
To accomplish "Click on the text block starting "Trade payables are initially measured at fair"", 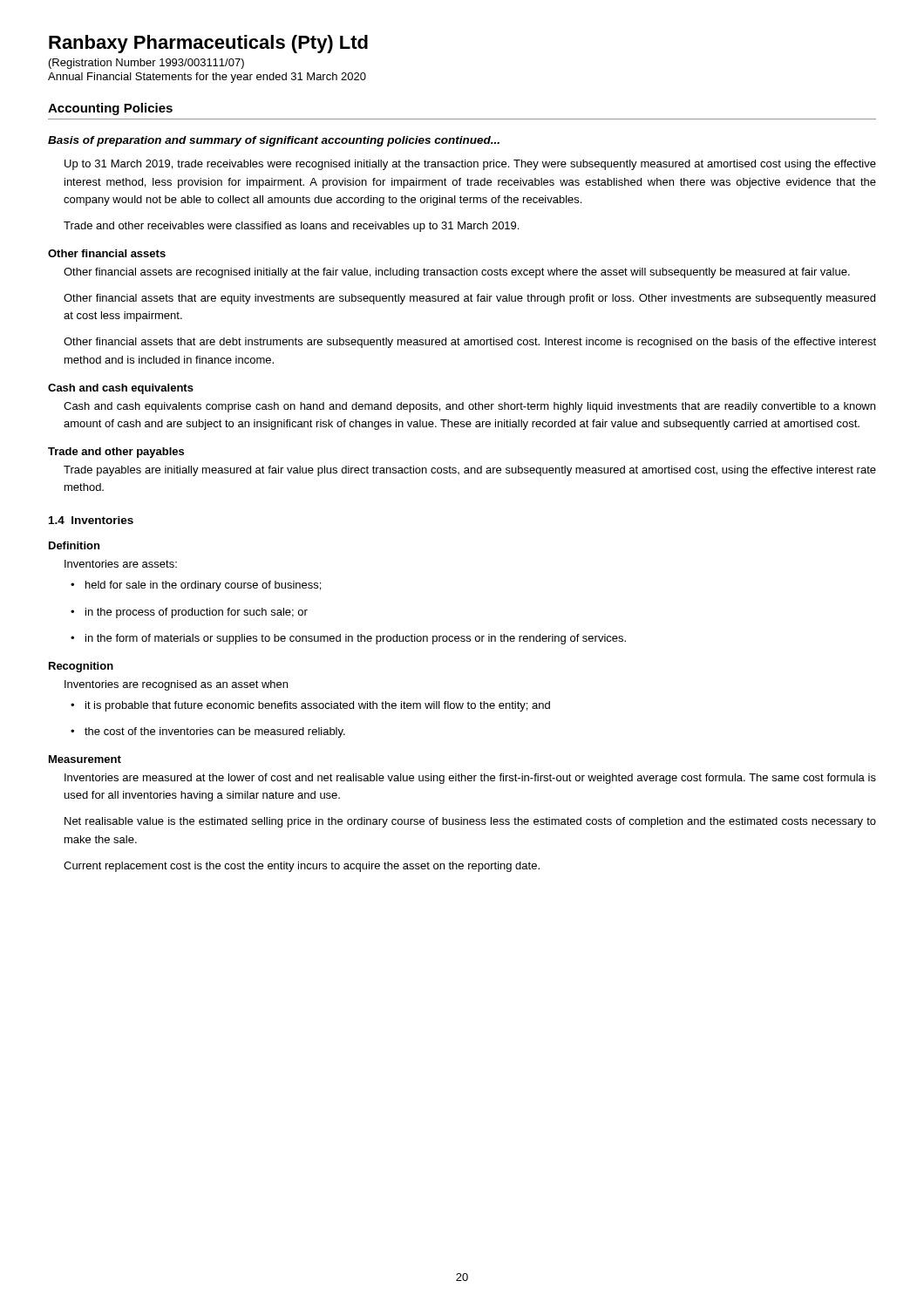I will point(470,479).
